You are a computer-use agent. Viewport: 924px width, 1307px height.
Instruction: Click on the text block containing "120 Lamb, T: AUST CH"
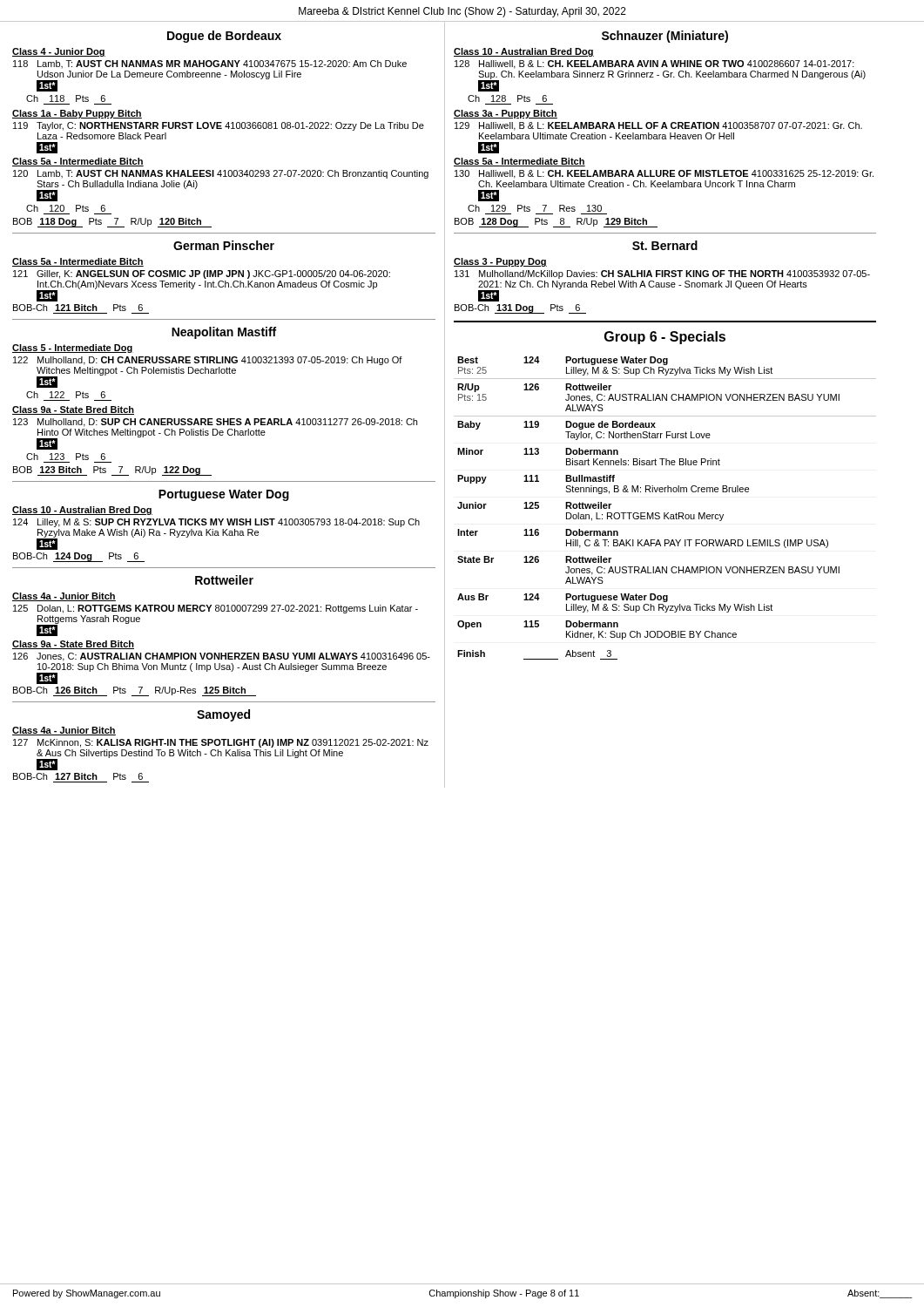pos(224,184)
